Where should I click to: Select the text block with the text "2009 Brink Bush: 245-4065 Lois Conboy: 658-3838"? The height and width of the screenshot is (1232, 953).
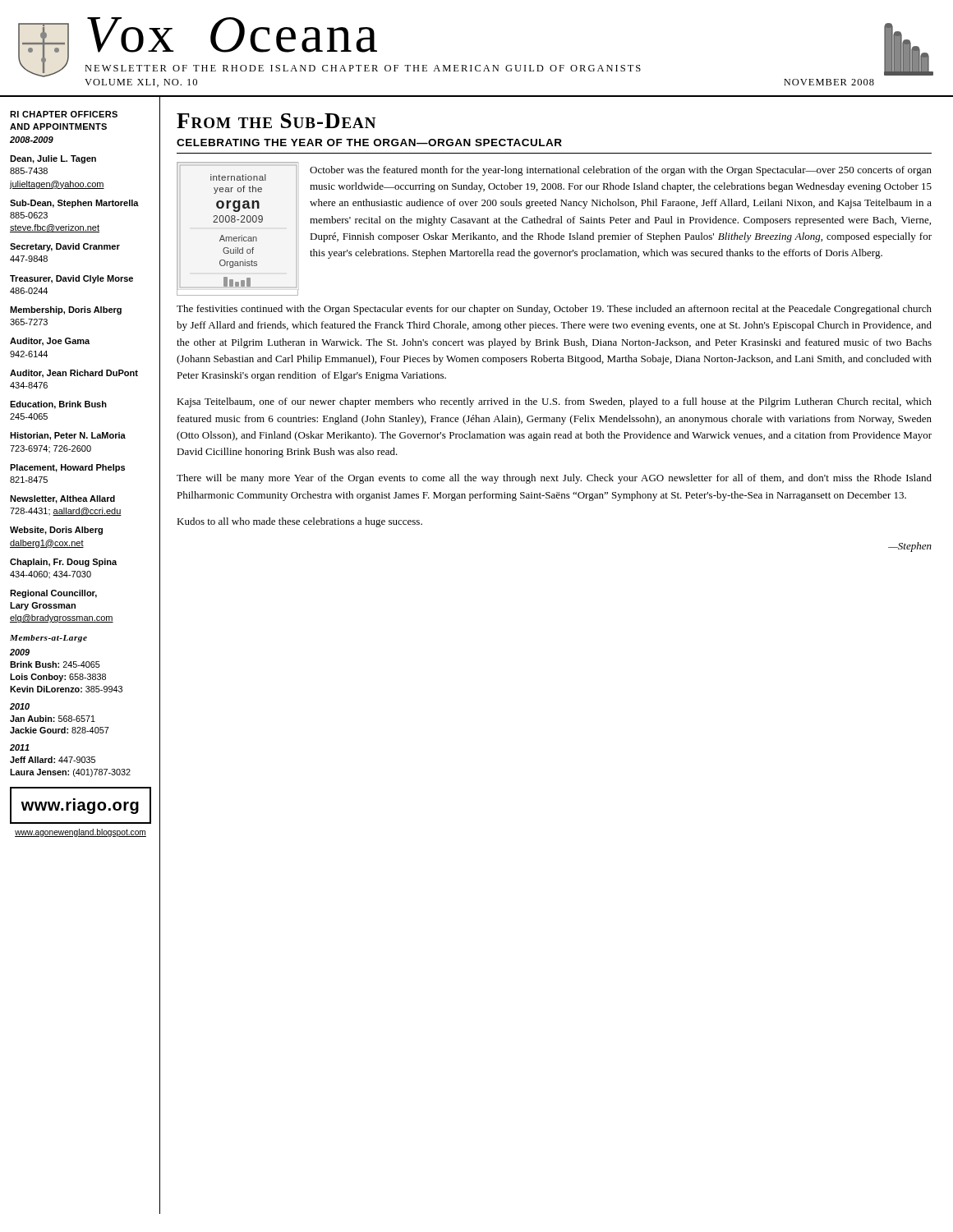66,671
